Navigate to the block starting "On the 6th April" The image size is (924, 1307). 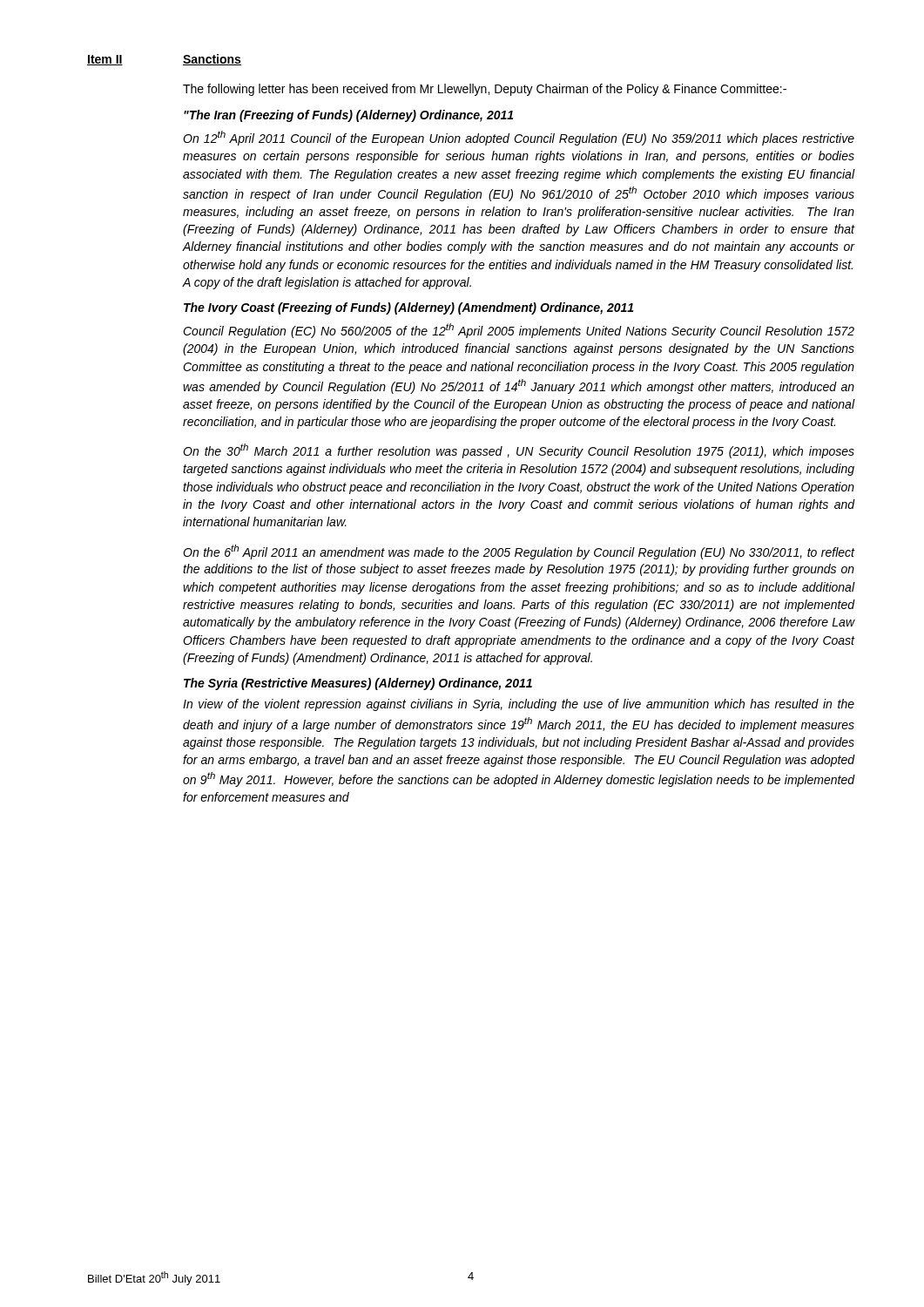coord(519,603)
